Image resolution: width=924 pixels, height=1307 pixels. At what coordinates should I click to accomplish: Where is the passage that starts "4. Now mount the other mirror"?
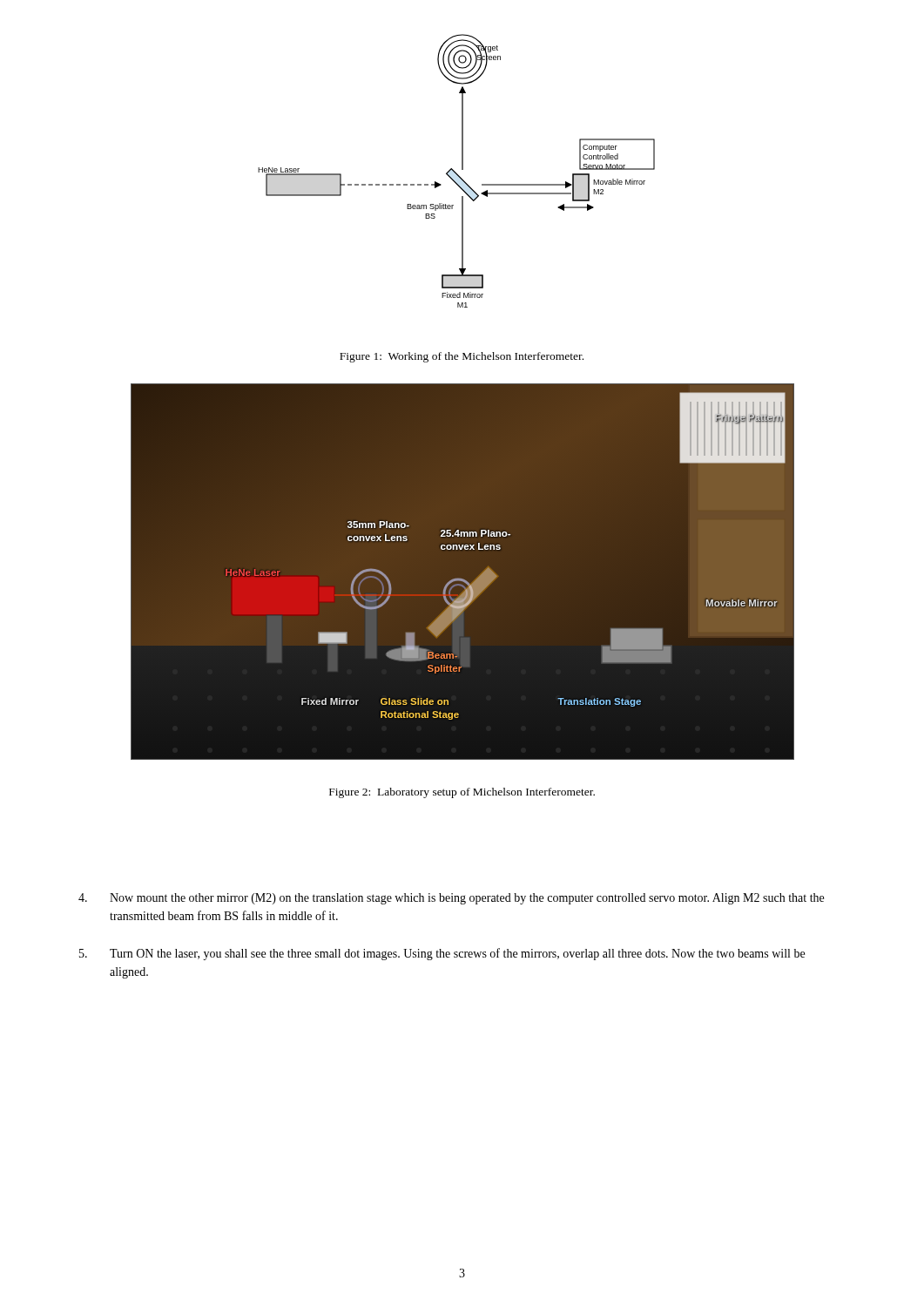pos(462,907)
